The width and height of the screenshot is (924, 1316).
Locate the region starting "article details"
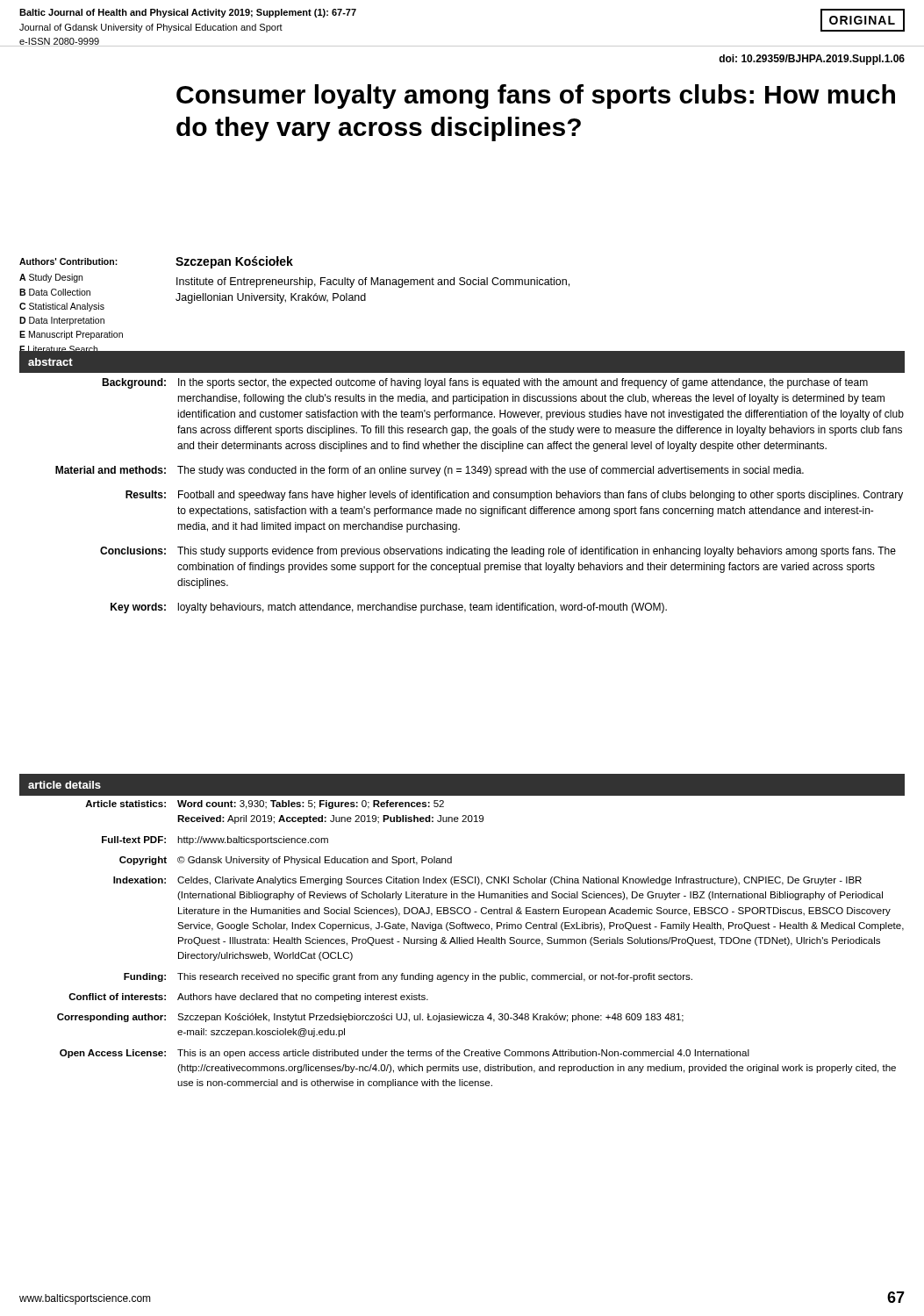click(65, 785)
